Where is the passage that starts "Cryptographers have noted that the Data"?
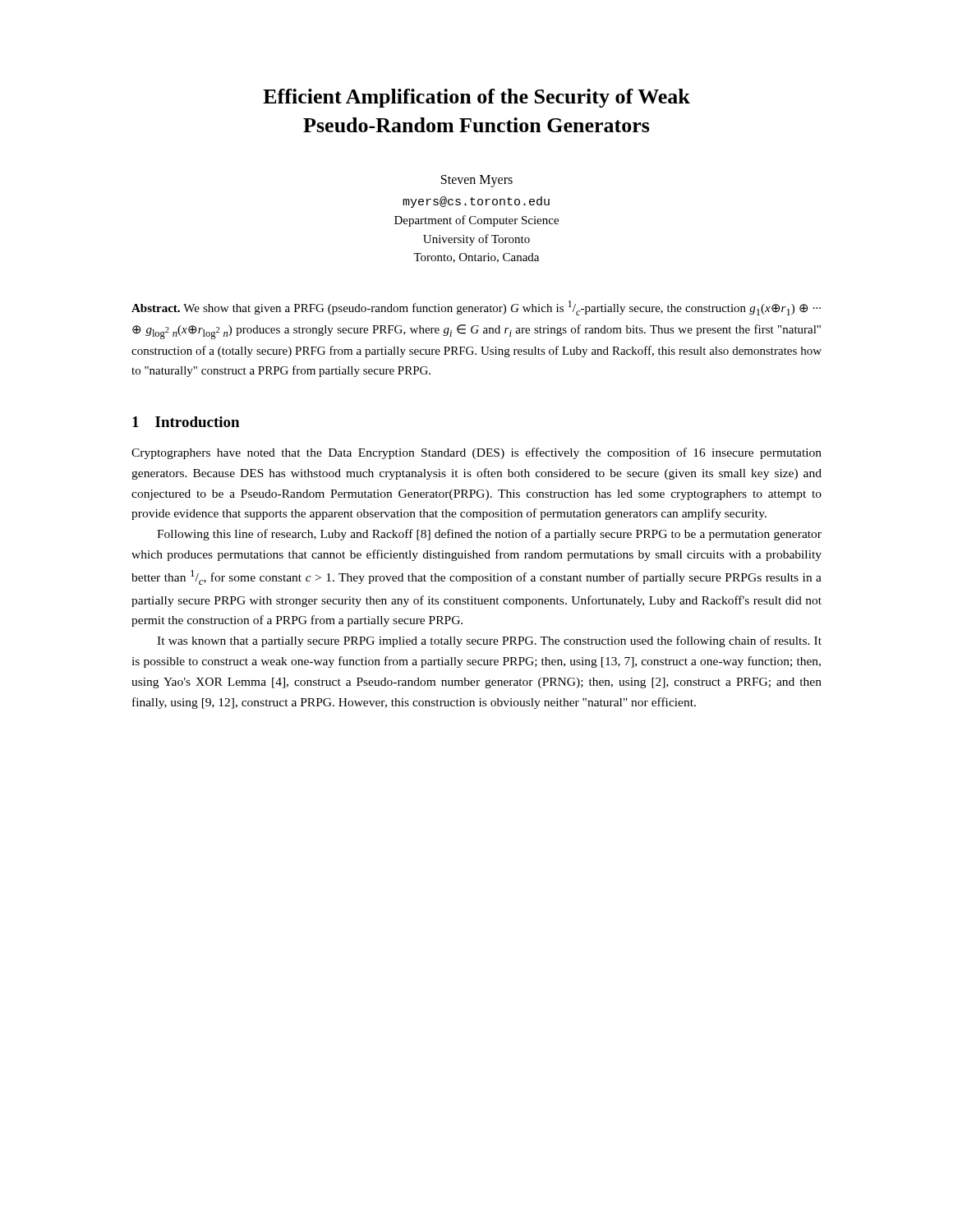The width and height of the screenshot is (953, 1232). (476, 578)
